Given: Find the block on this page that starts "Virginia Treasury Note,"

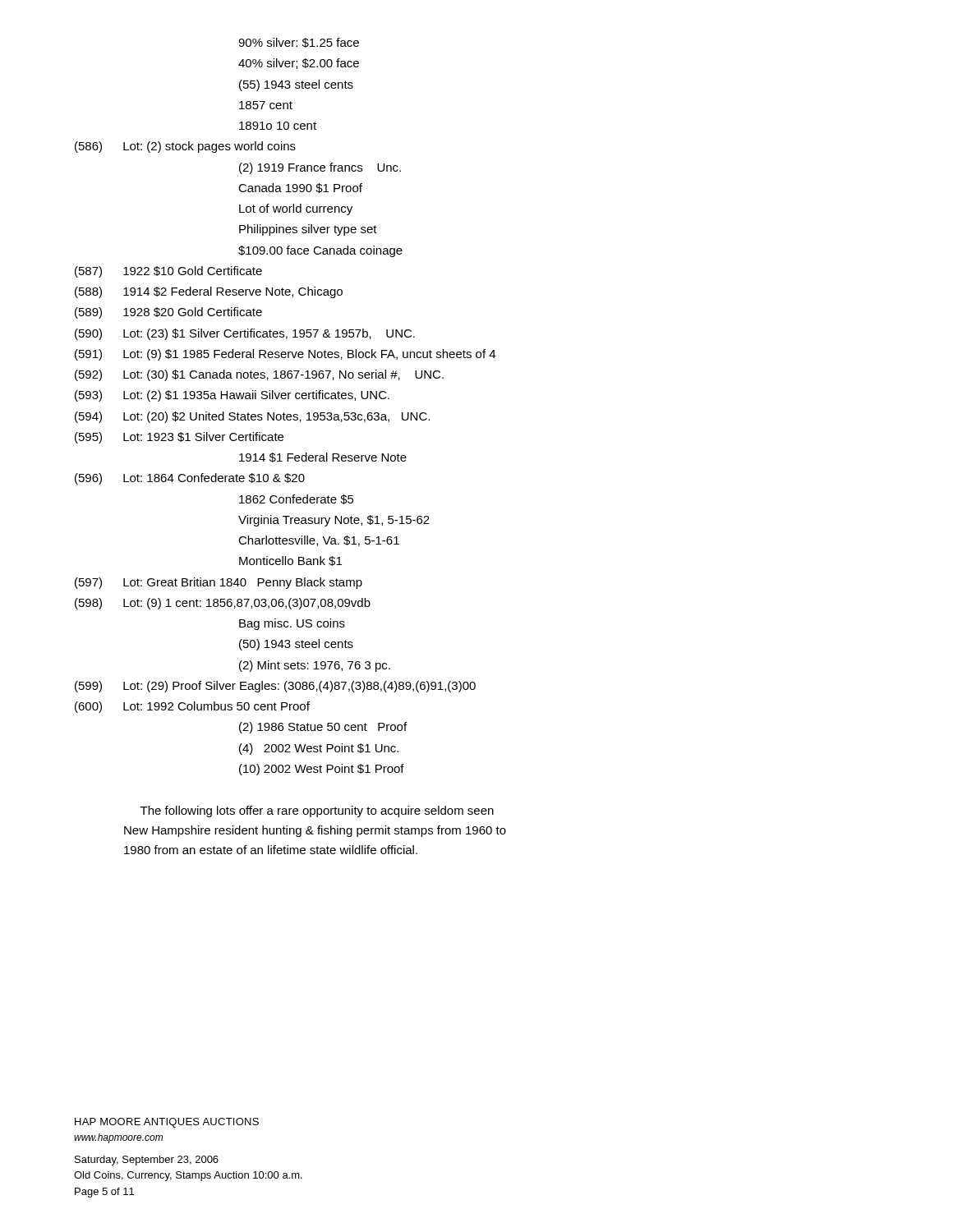Looking at the screenshot, I should pyautogui.click(x=334, y=519).
